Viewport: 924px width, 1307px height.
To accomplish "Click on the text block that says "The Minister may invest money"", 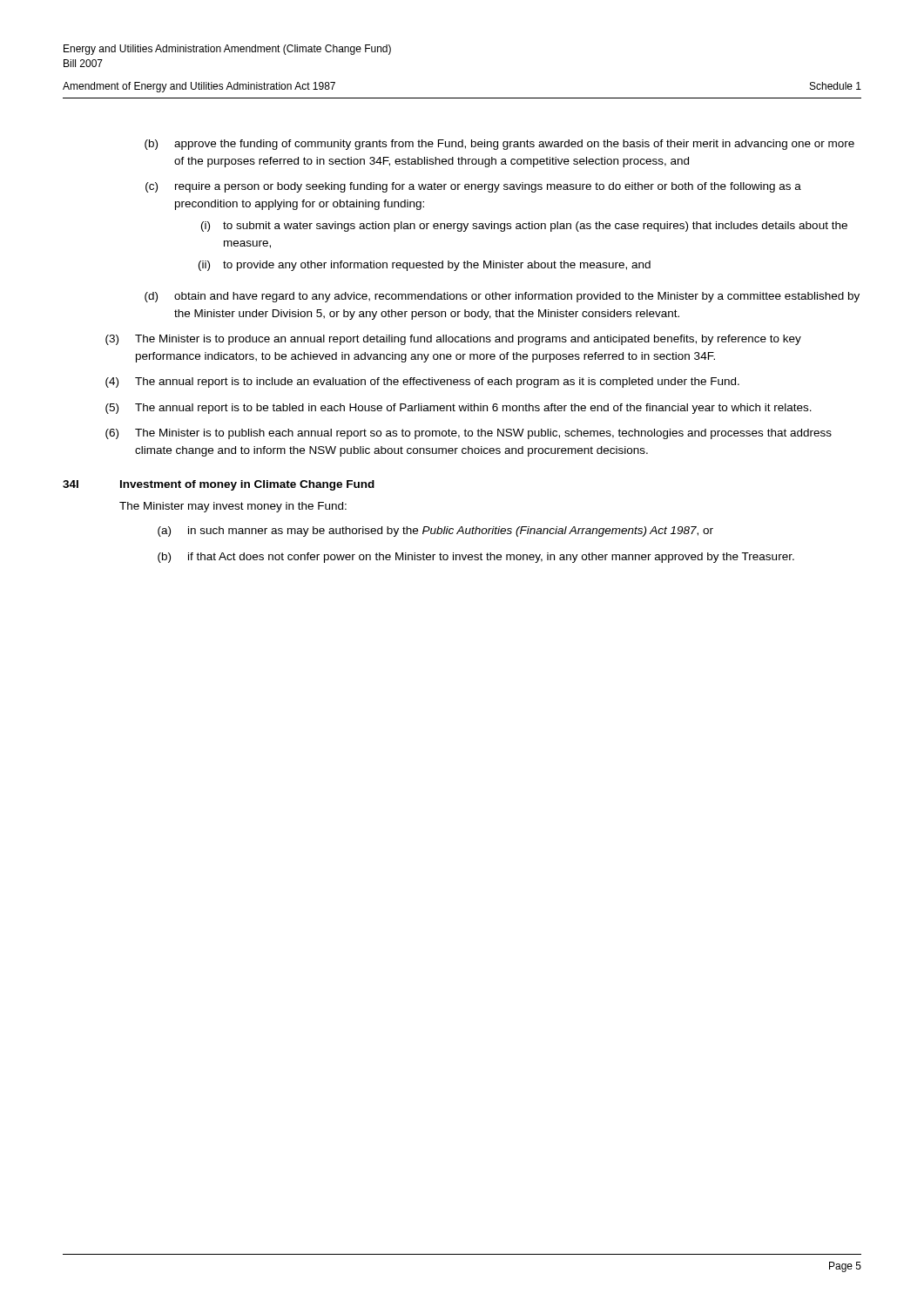I will coord(233,506).
